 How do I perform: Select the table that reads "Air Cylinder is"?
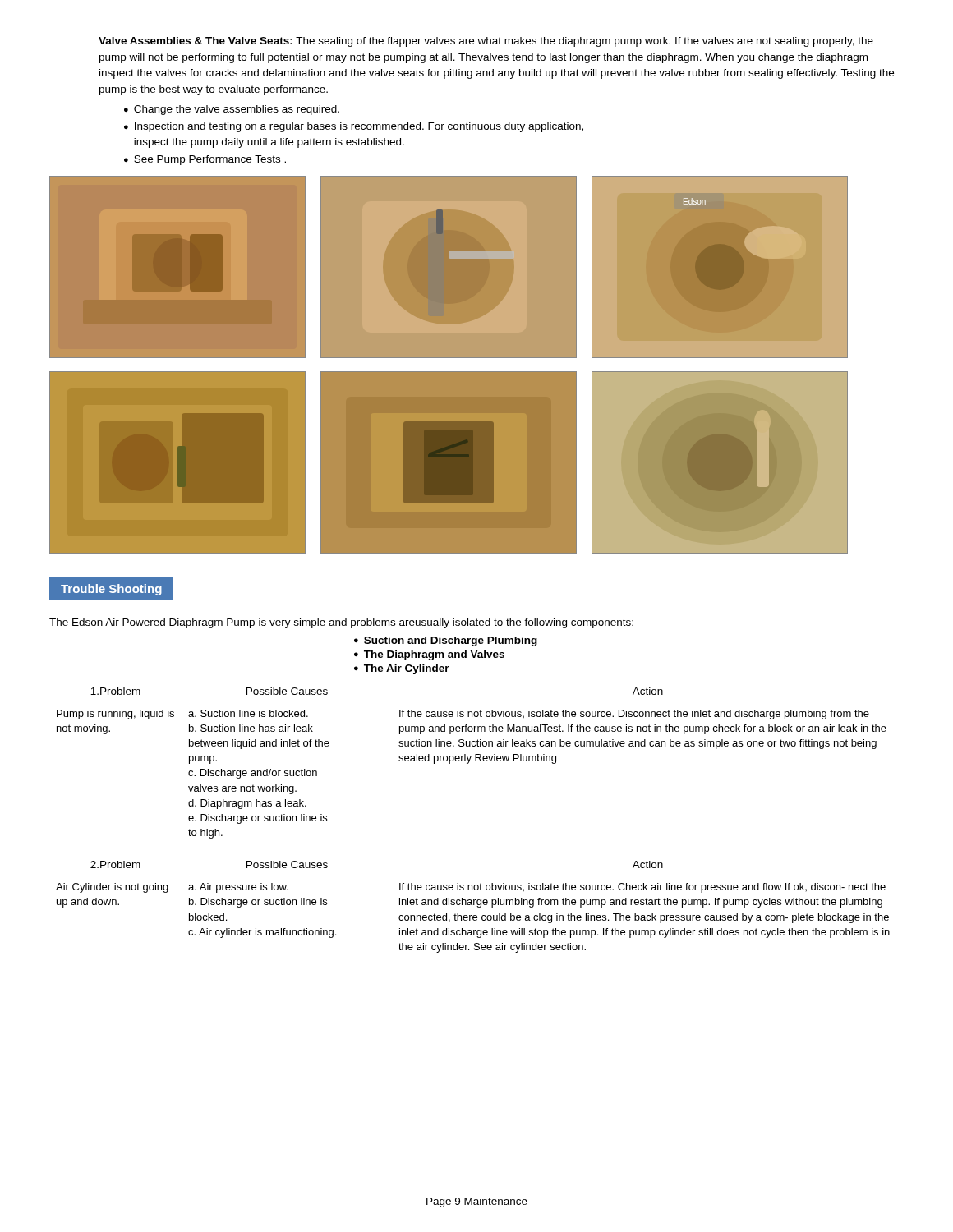[x=476, y=819]
